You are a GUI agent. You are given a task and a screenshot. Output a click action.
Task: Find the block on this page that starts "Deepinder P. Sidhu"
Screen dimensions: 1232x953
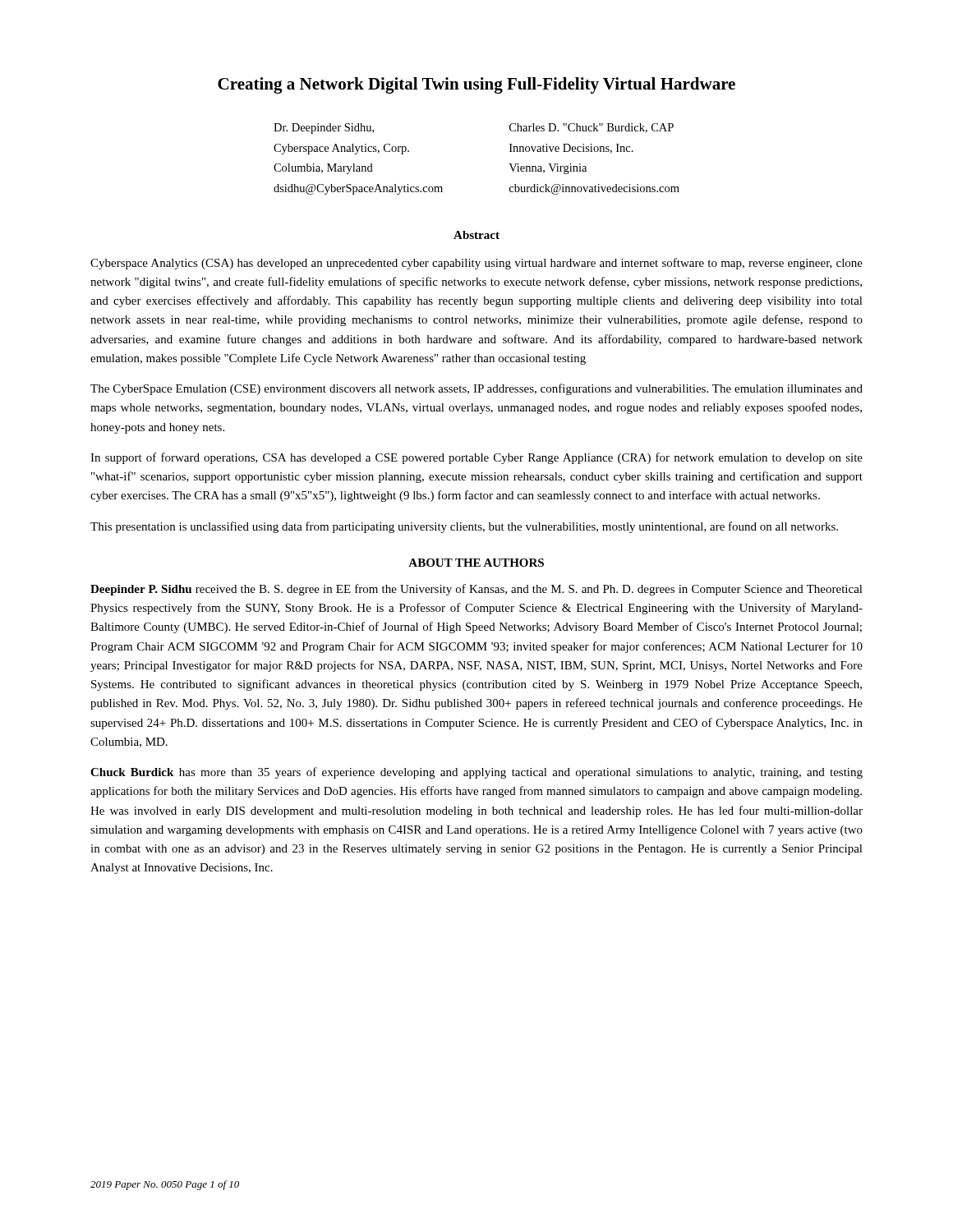[476, 665]
